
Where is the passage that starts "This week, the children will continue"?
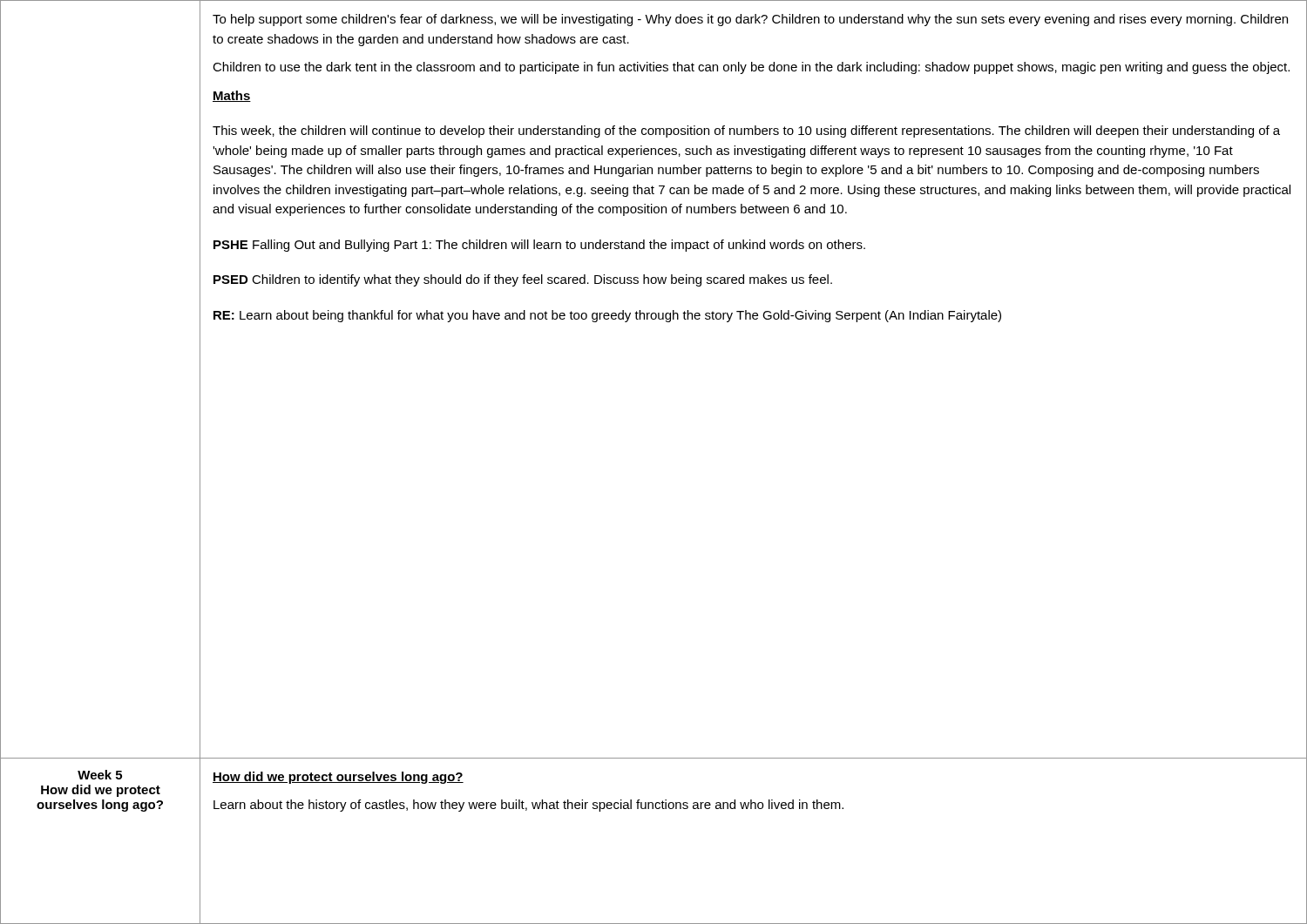click(753, 170)
